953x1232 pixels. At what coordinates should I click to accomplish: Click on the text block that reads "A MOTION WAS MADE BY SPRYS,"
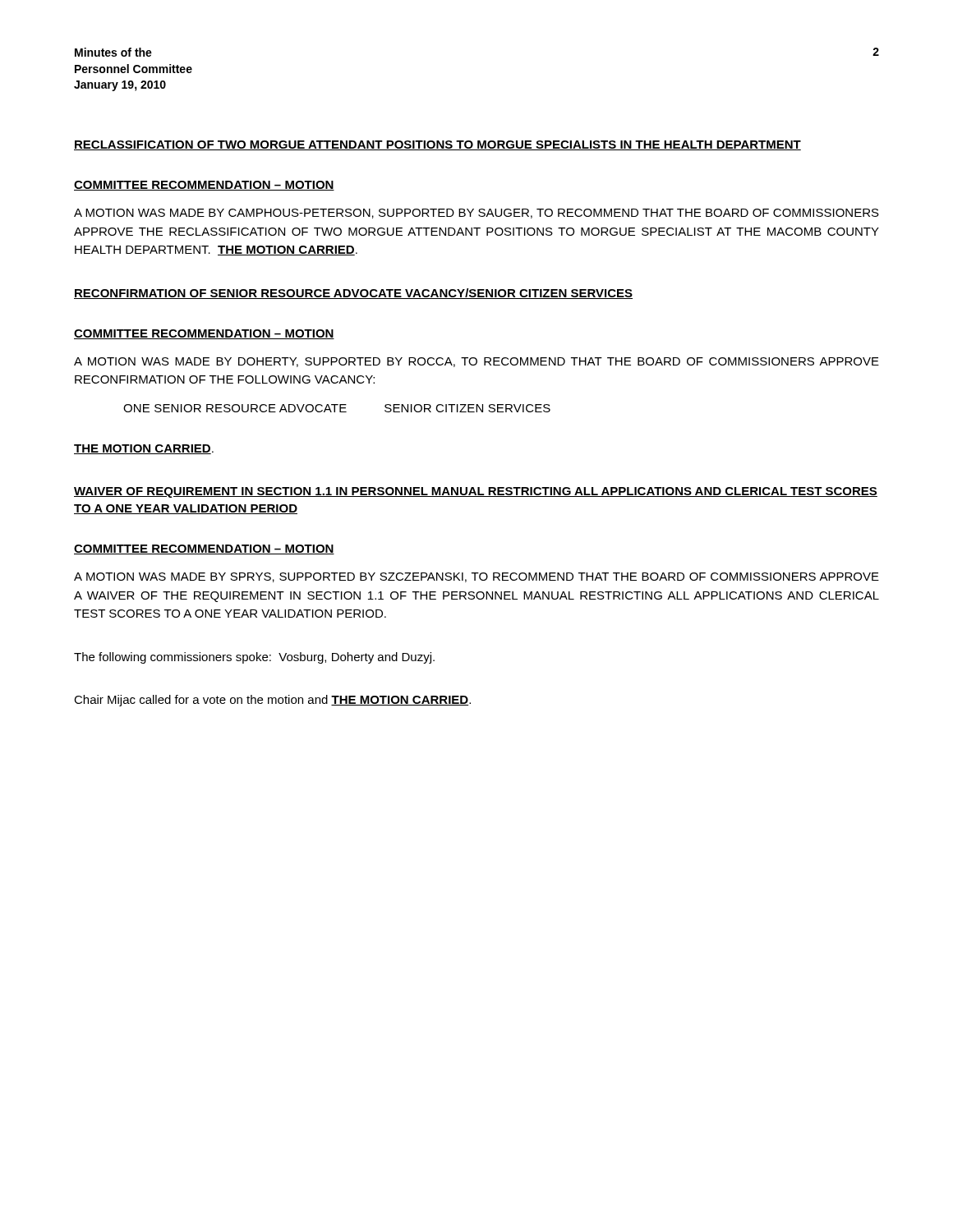coord(476,595)
